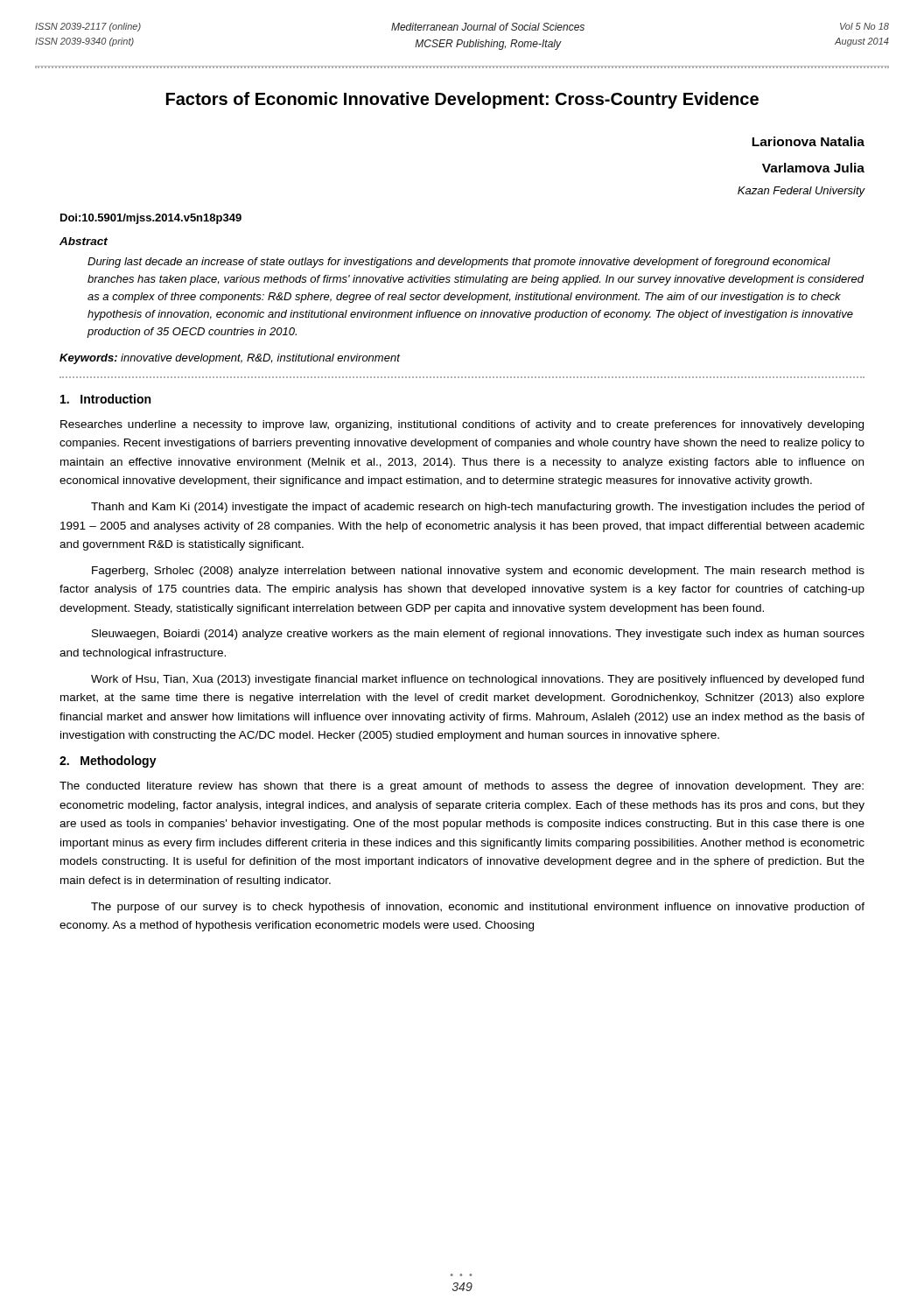Navigate to the text starting "During last decade an increase of state outlays"
This screenshot has width=924, height=1313.
(x=476, y=296)
